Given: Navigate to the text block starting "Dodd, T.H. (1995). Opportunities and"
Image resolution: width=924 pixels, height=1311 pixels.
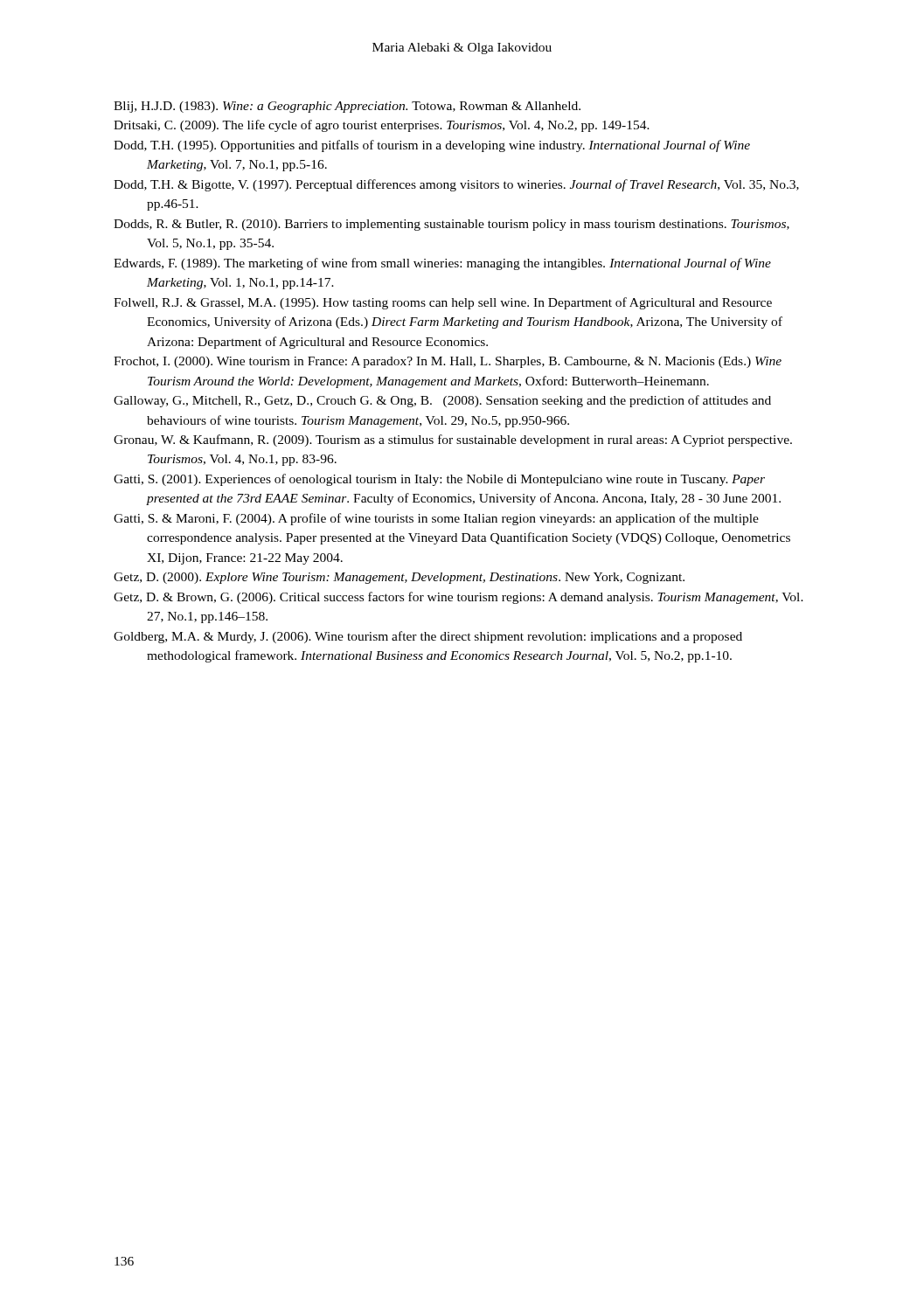Looking at the screenshot, I should click(432, 154).
